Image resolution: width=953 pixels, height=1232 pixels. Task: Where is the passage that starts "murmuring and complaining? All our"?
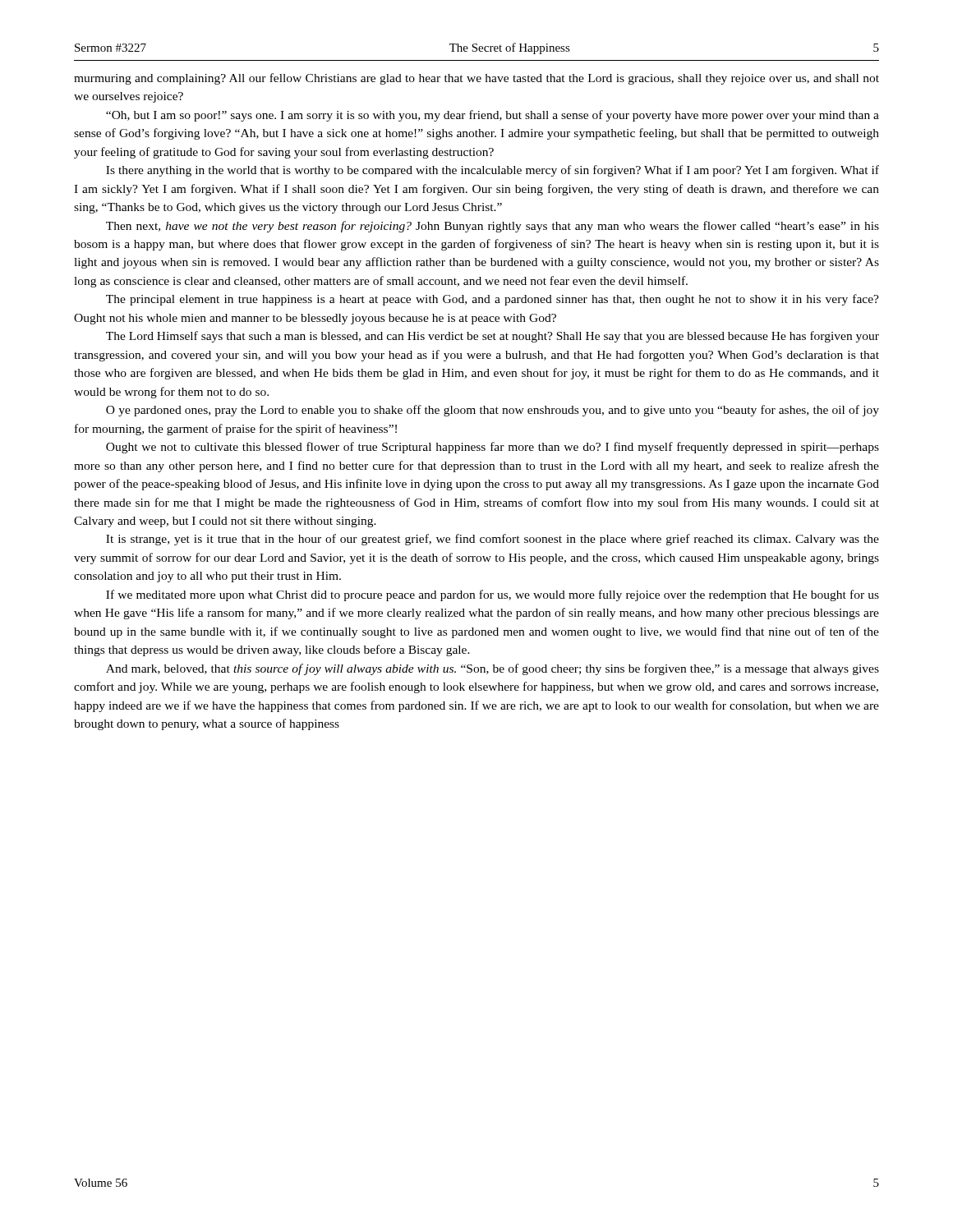tap(476, 87)
